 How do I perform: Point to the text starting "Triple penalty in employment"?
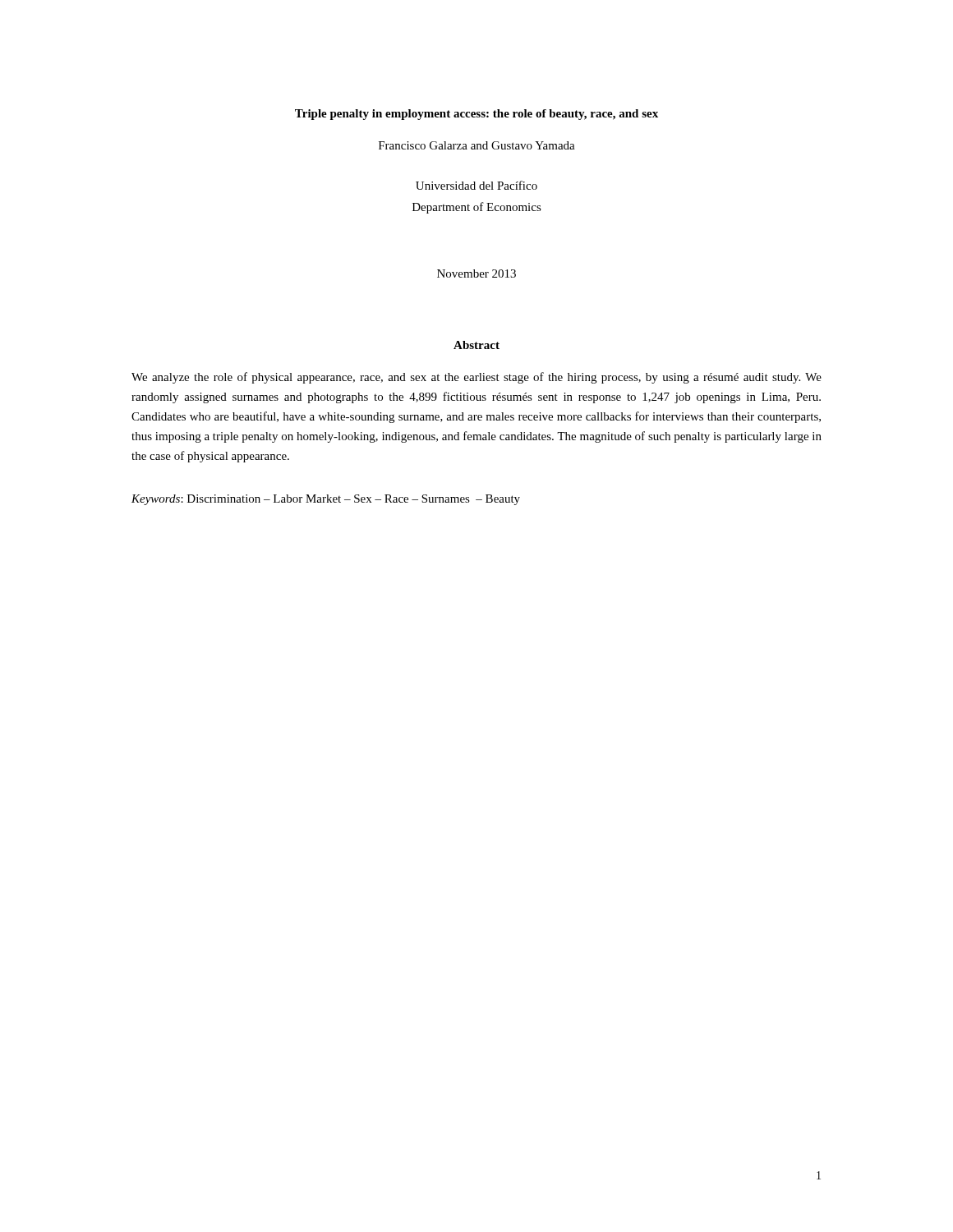[x=476, y=113]
